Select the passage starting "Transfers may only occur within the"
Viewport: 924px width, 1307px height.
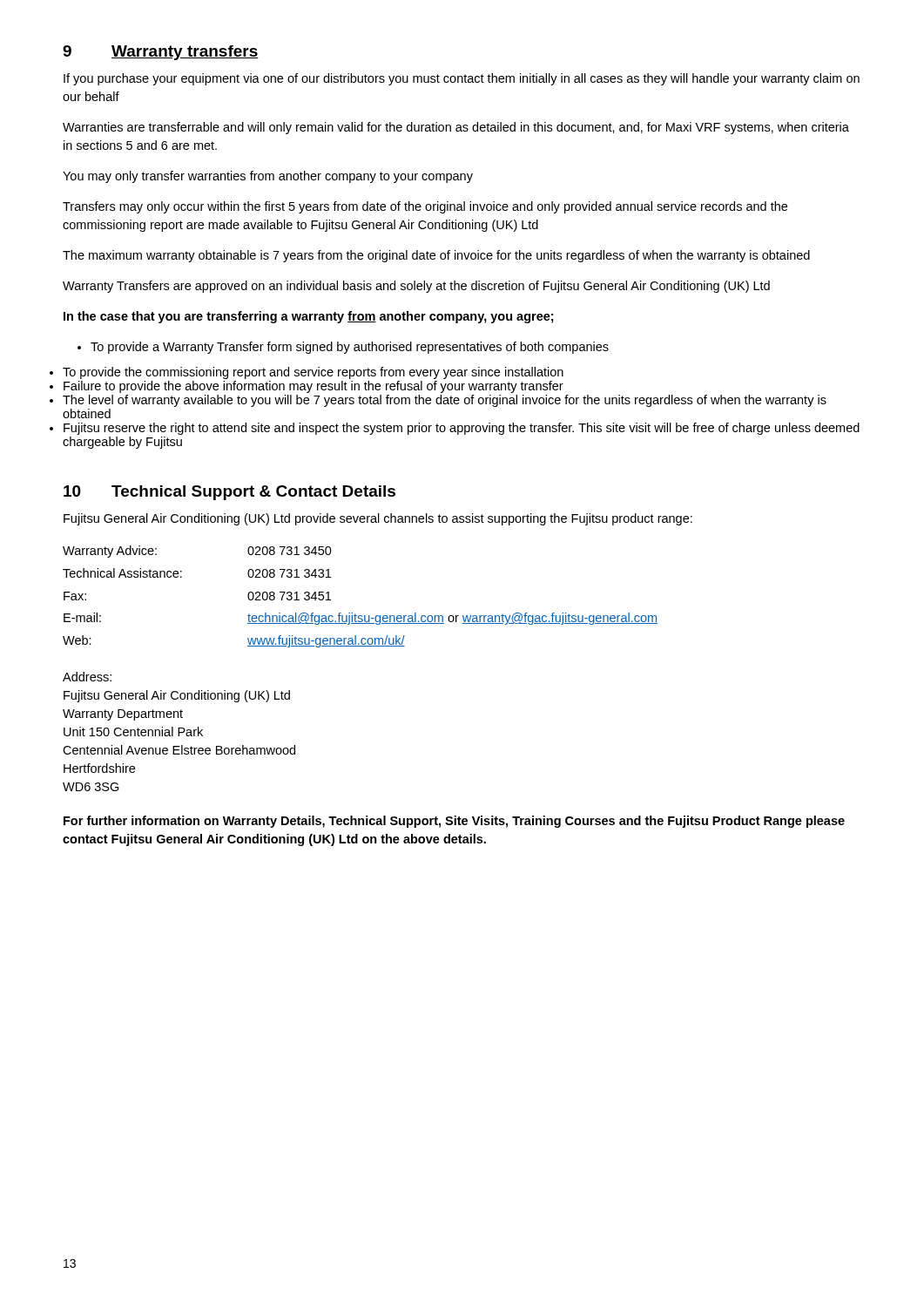click(462, 216)
